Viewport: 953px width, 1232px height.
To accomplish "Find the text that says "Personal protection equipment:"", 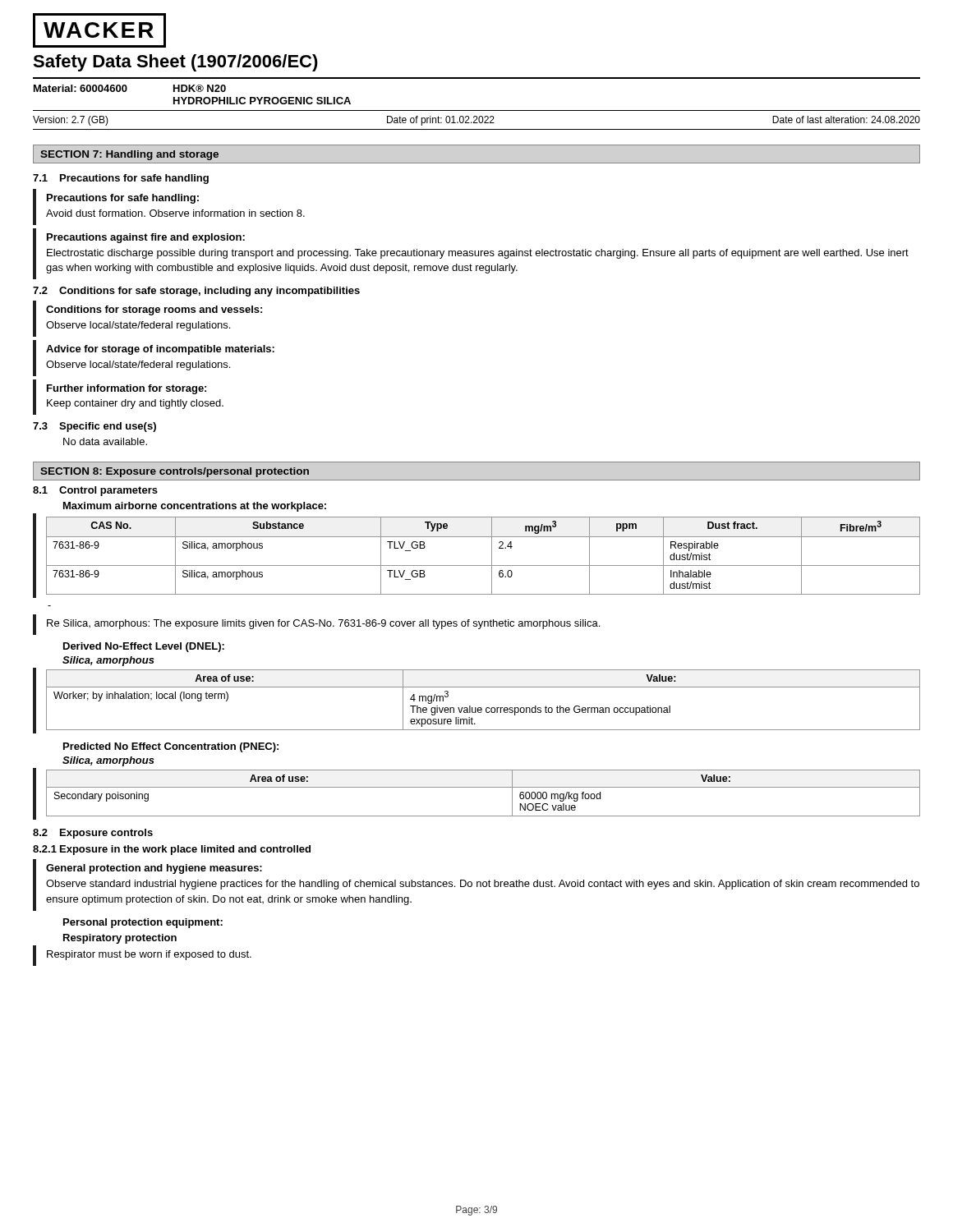I will [143, 922].
